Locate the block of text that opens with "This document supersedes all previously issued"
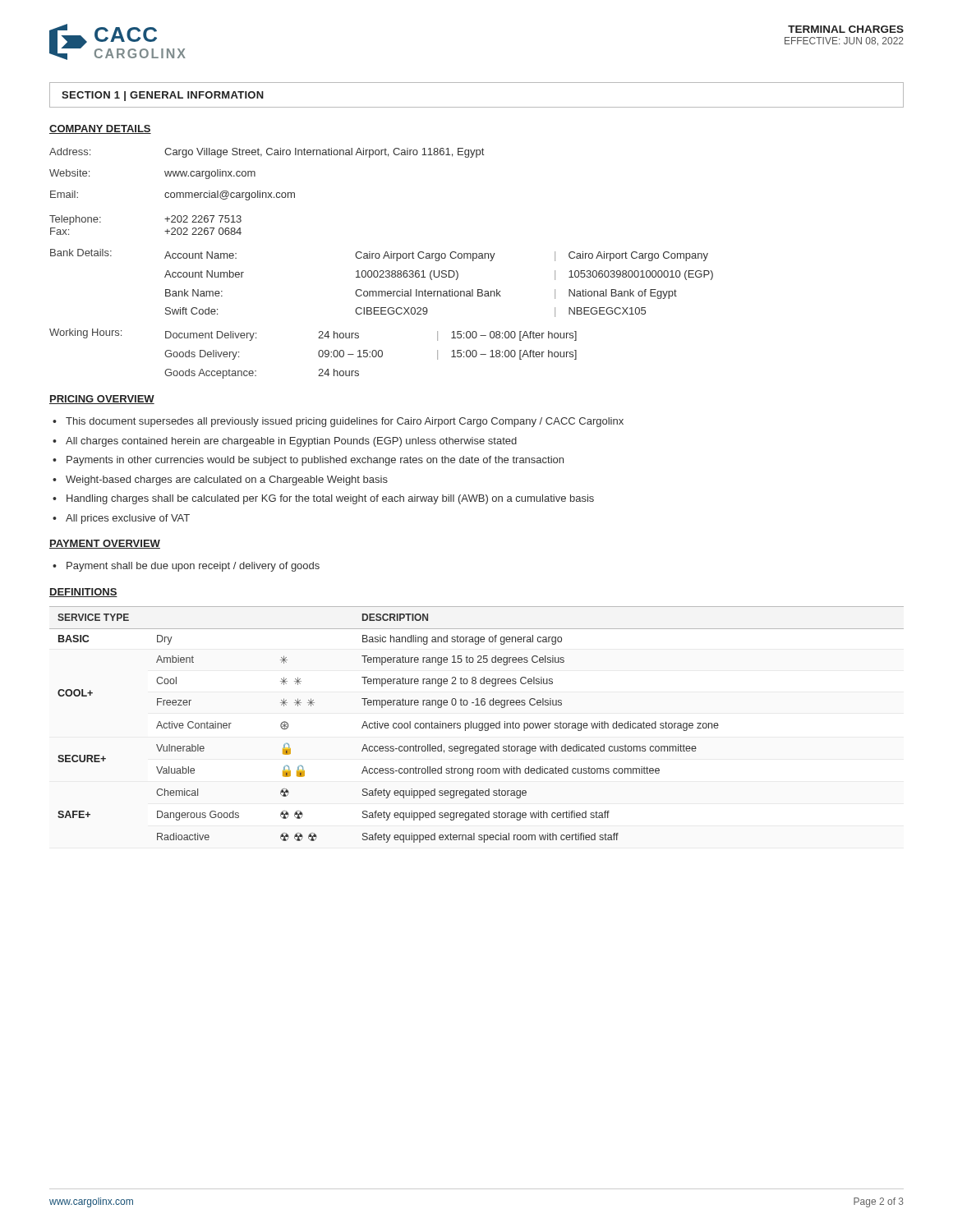The image size is (953, 1232). tap(345, 421)
